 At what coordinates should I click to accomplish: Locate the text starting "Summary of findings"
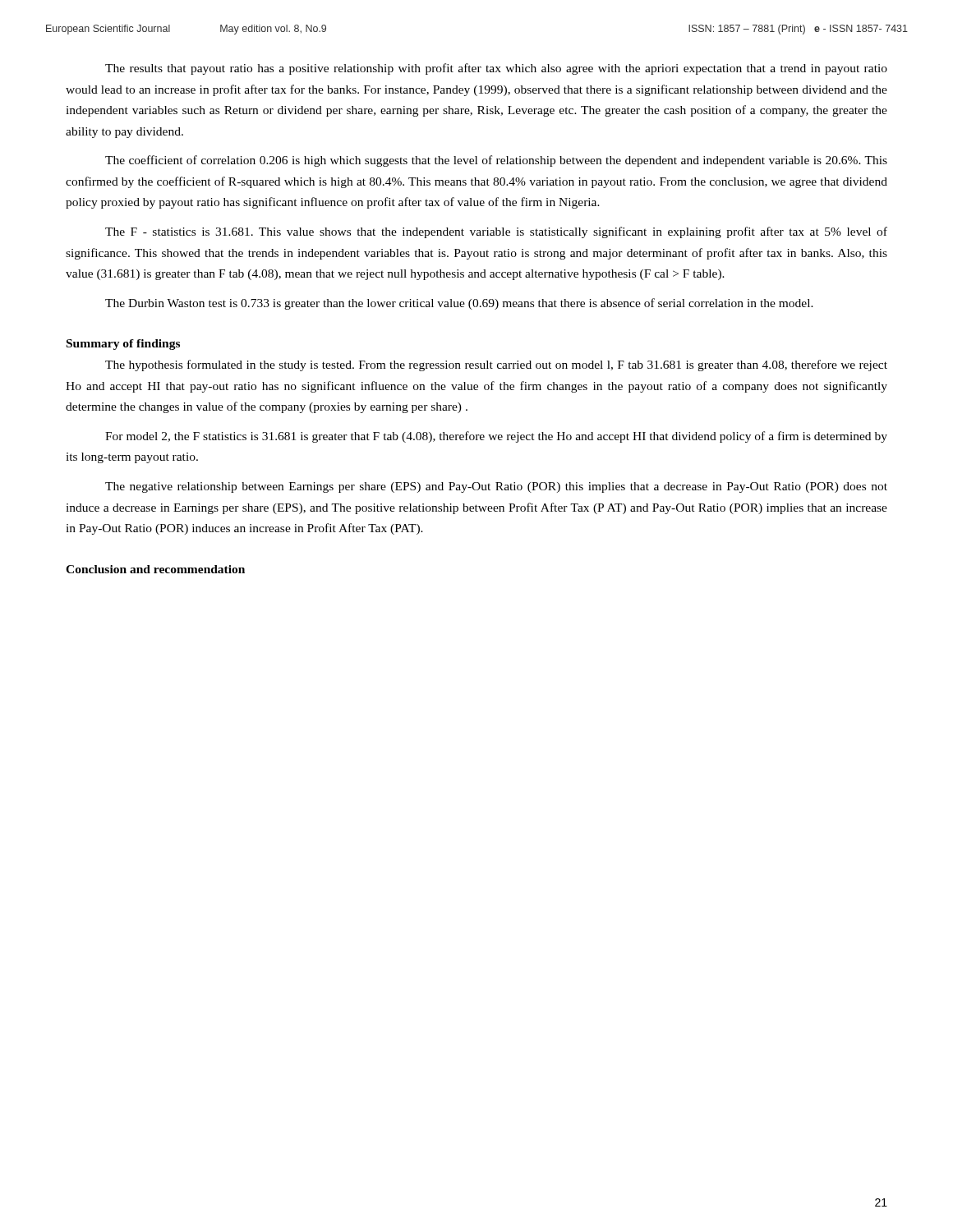tap(123, 343)
